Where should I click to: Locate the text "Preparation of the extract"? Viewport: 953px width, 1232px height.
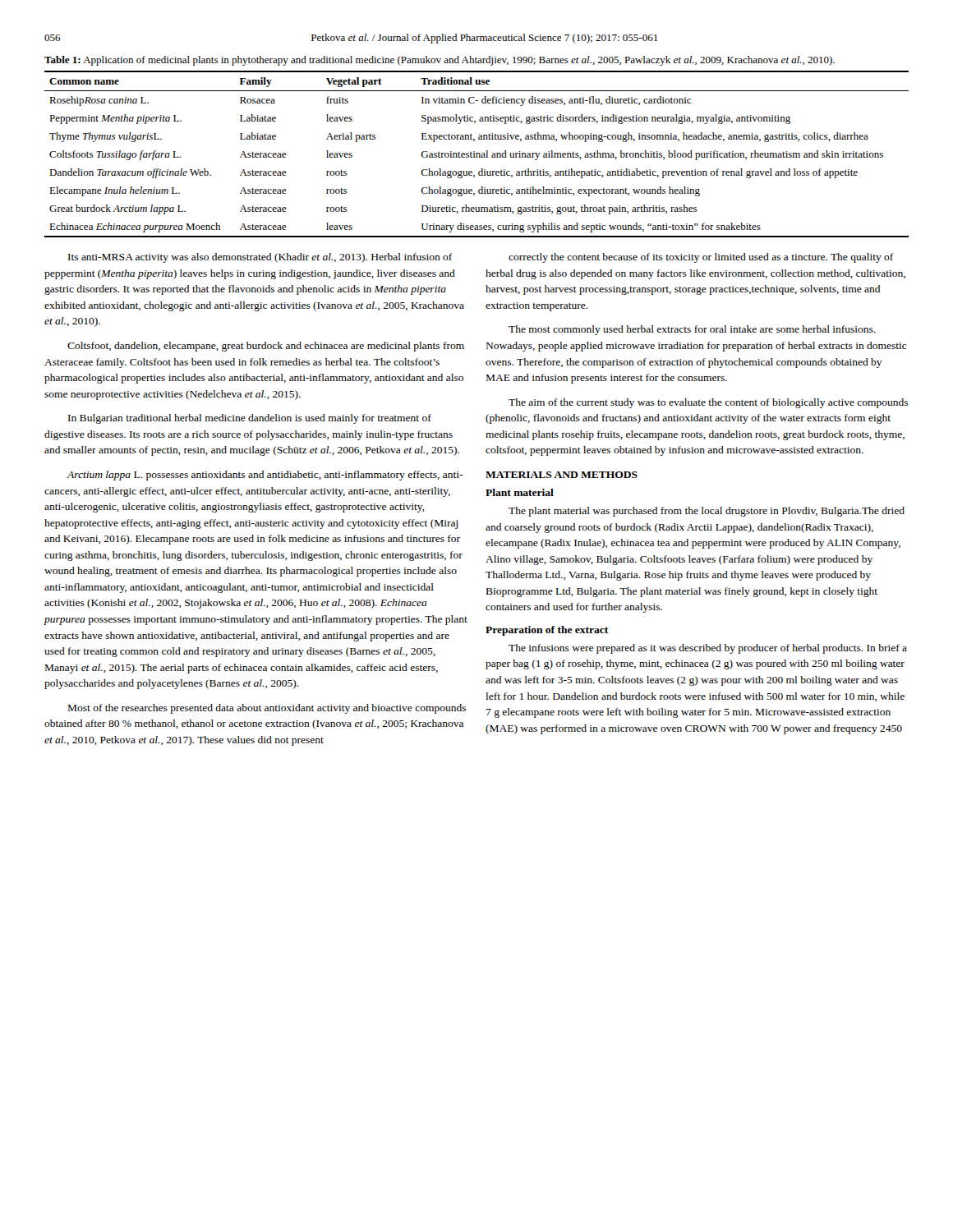pos(547,629)
